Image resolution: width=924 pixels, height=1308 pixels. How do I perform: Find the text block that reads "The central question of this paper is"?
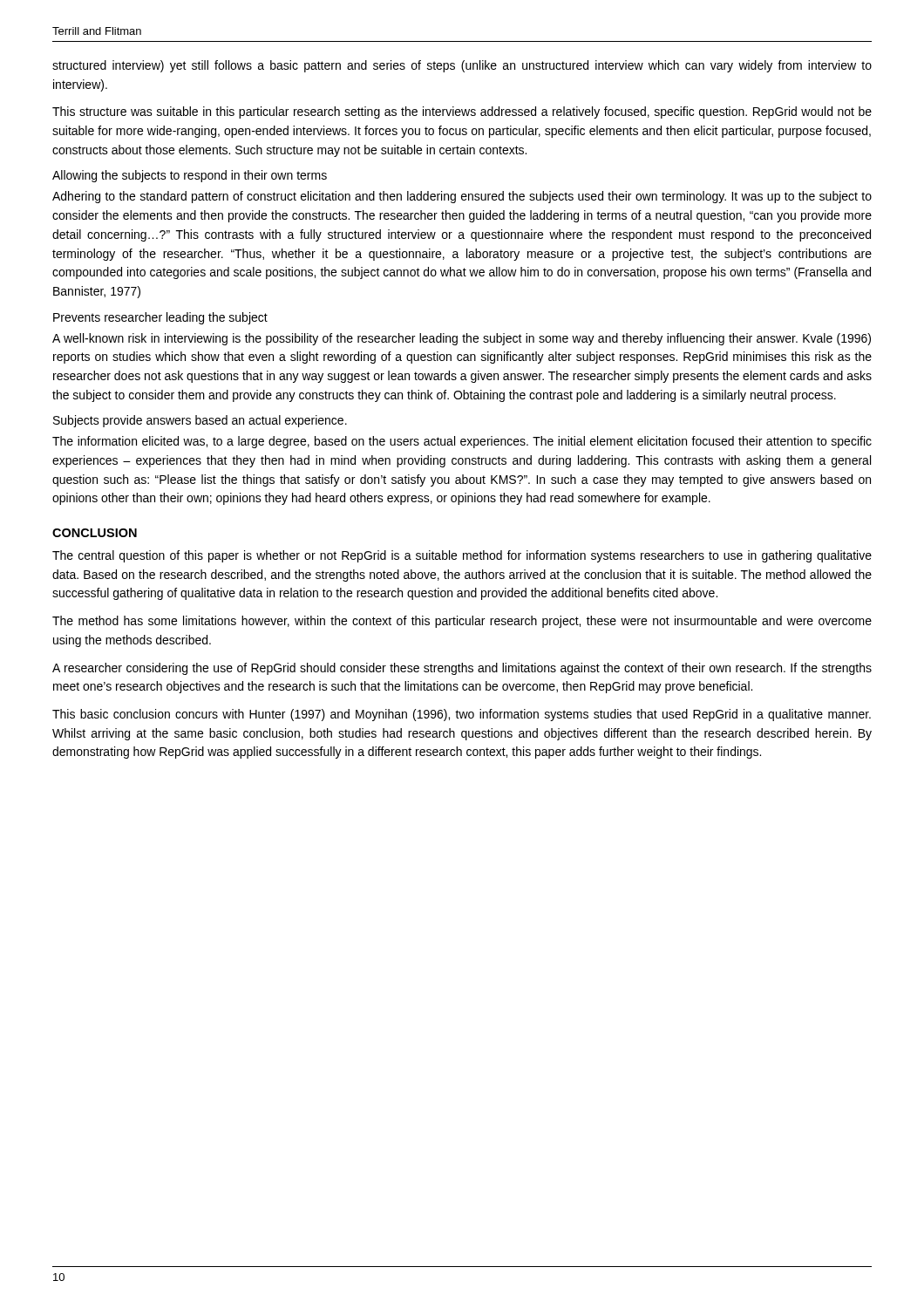pyautogui.click(x=462, y=574)
